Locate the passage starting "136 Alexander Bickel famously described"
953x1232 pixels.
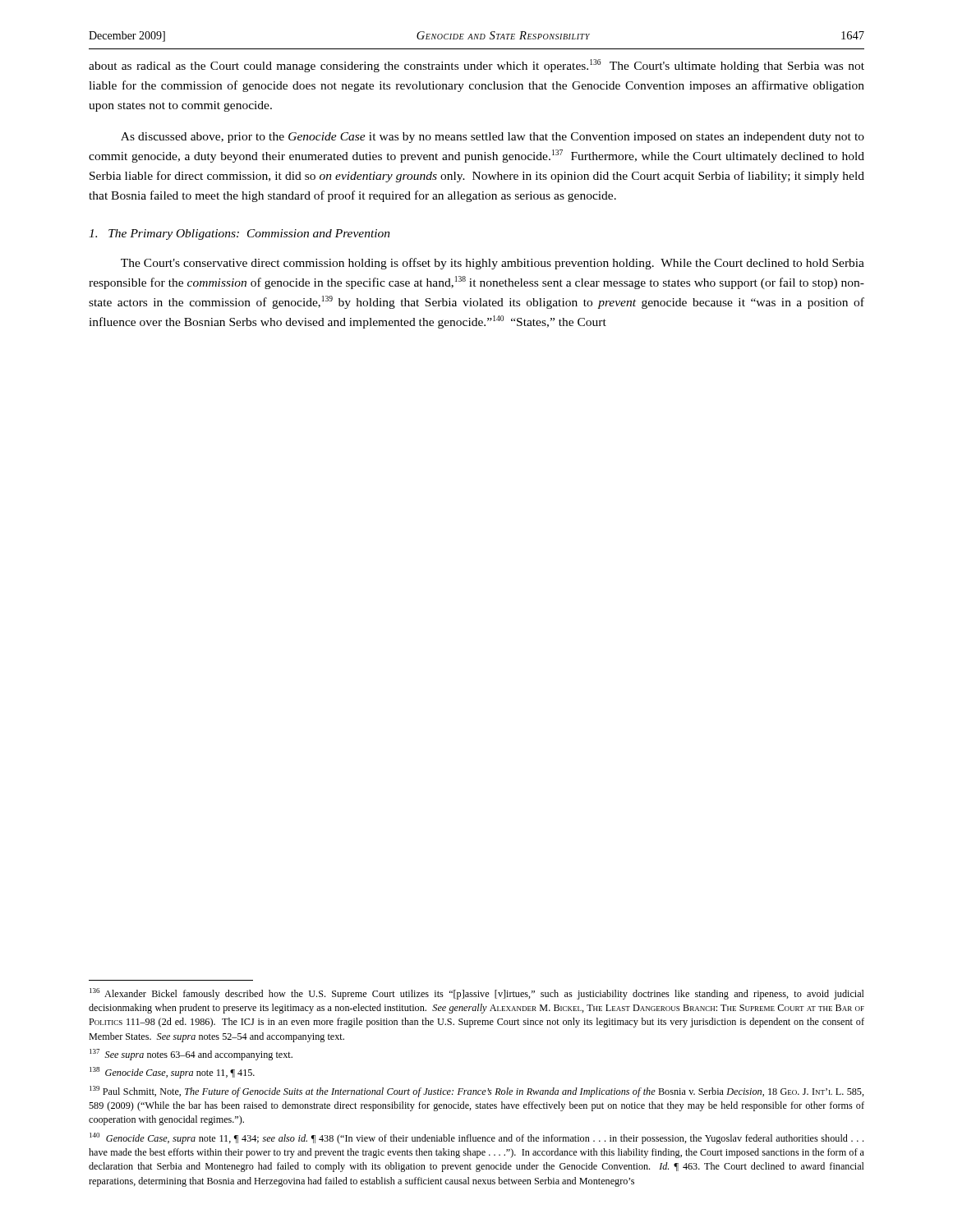pos(476,1015)
